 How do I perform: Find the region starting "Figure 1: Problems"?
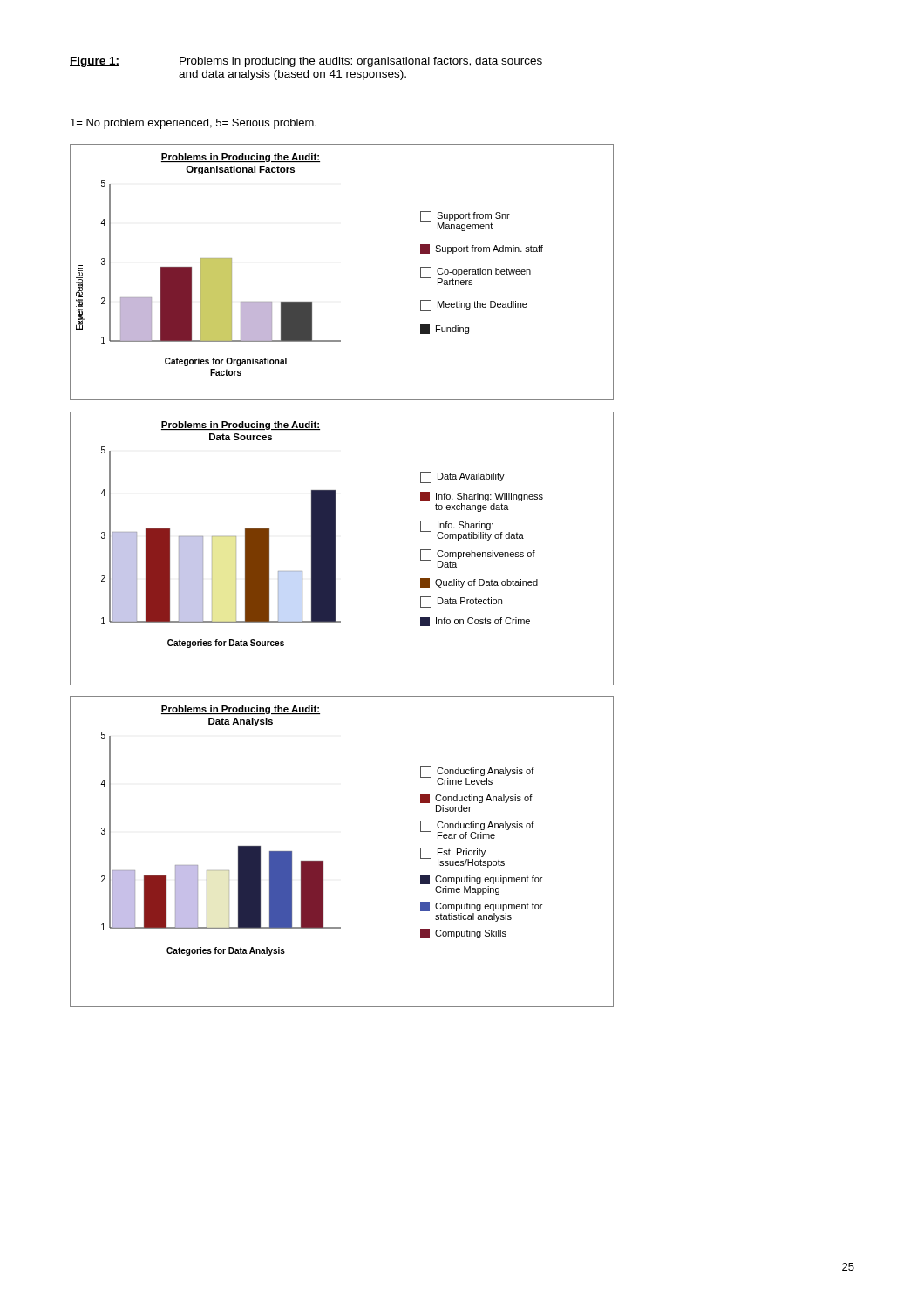306,67
